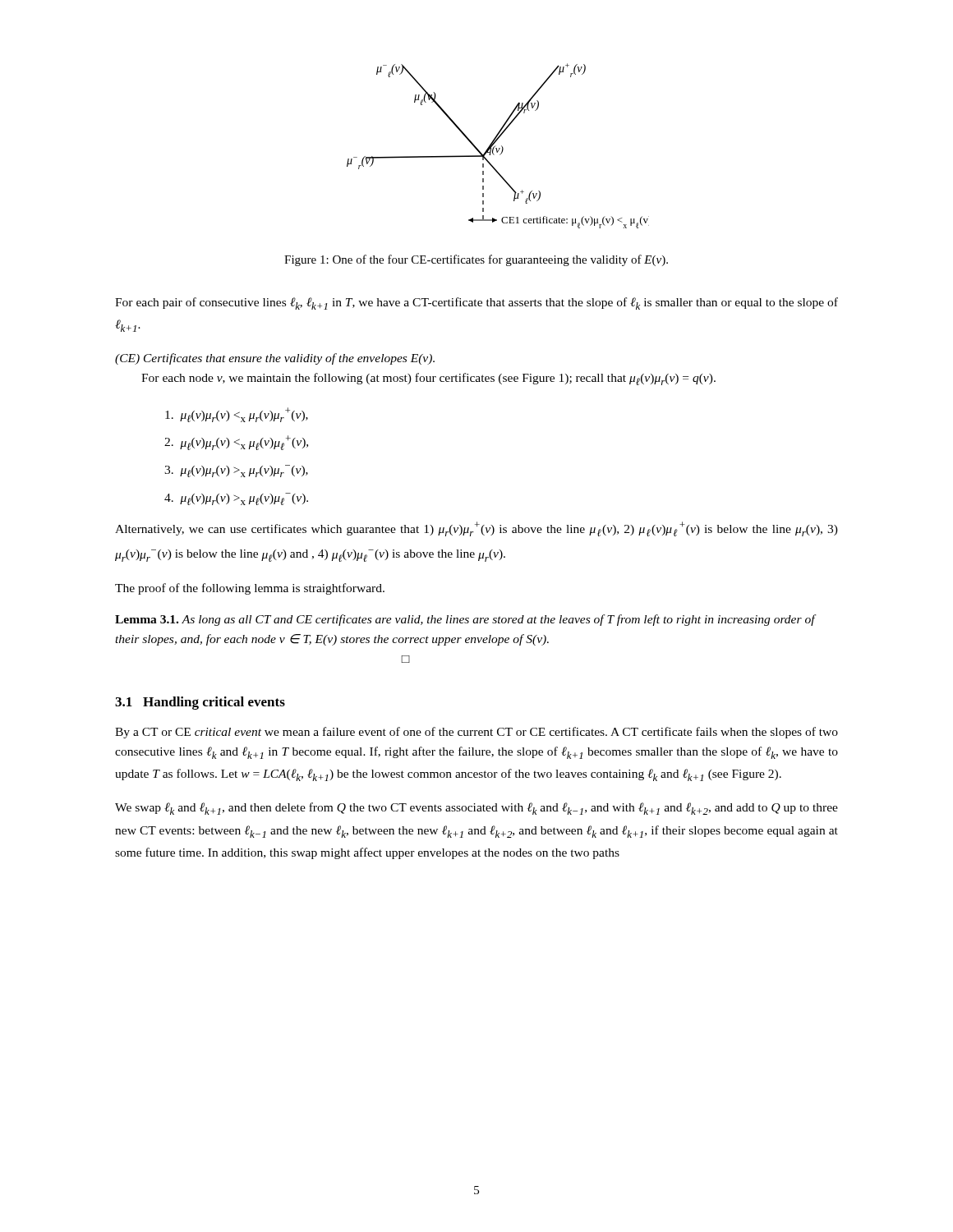Select the passage starting "(CE) Certificates that ensure the validity of the"
The height and width of the screenshot is (1232, 953).
pos(476,370)
